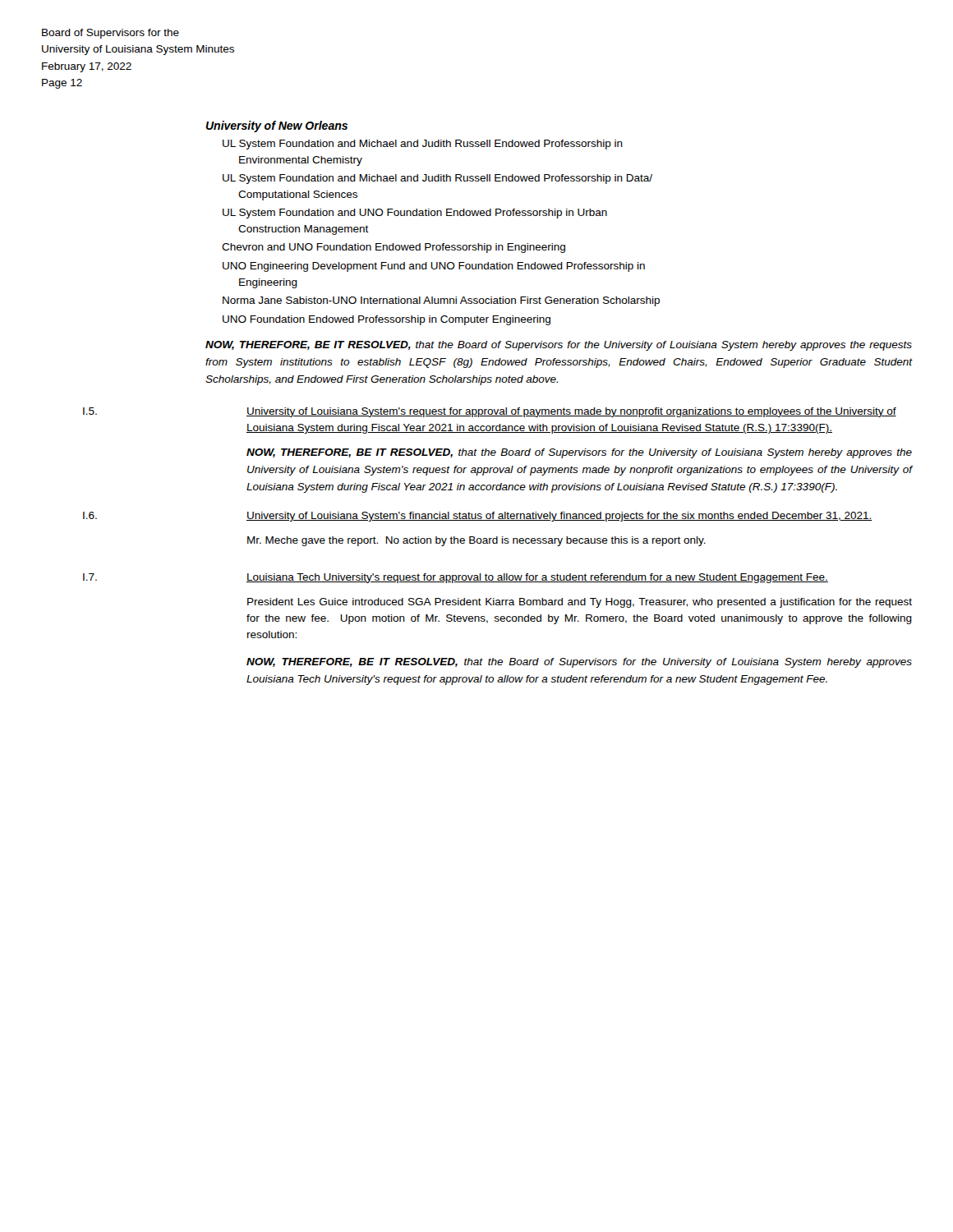Click on the text block with the text "NOW, THEREFORE, BE IT RESOLVED, that the Board"

[x=559, y=362]
